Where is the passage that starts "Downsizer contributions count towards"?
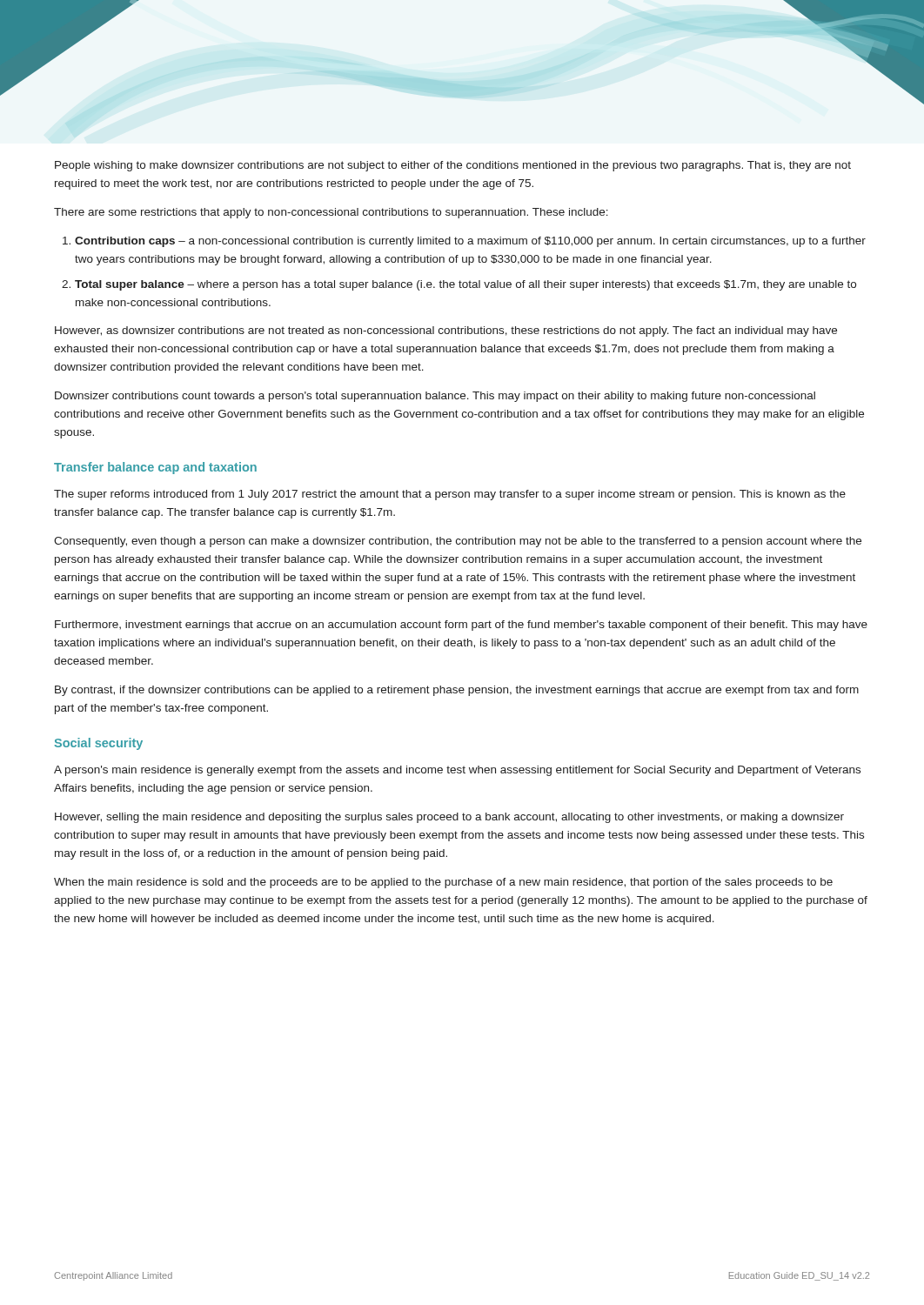924x1305 pixels. tap(462, 415)
